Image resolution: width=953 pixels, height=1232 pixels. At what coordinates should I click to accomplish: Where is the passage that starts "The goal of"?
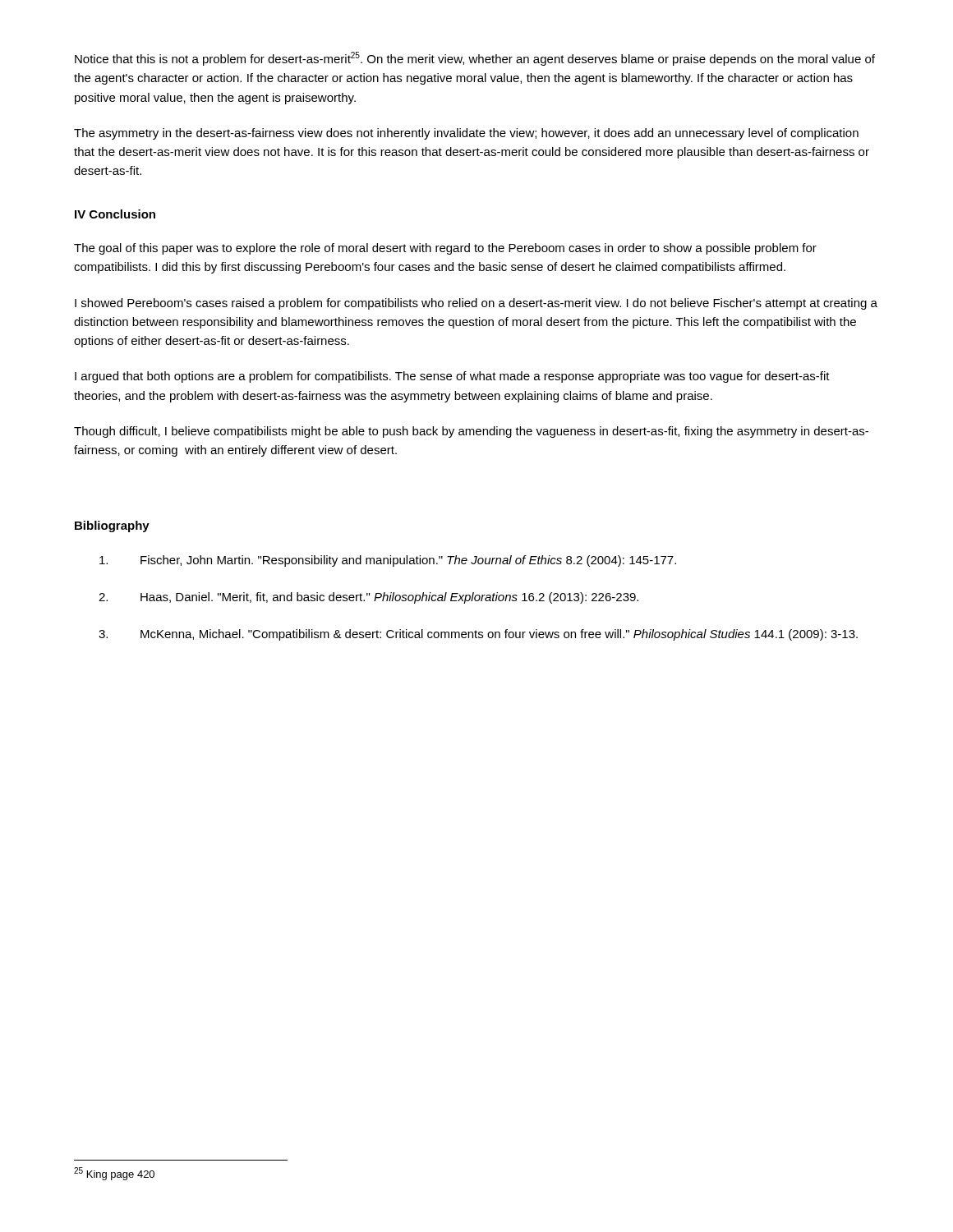[x=445, y=257]
